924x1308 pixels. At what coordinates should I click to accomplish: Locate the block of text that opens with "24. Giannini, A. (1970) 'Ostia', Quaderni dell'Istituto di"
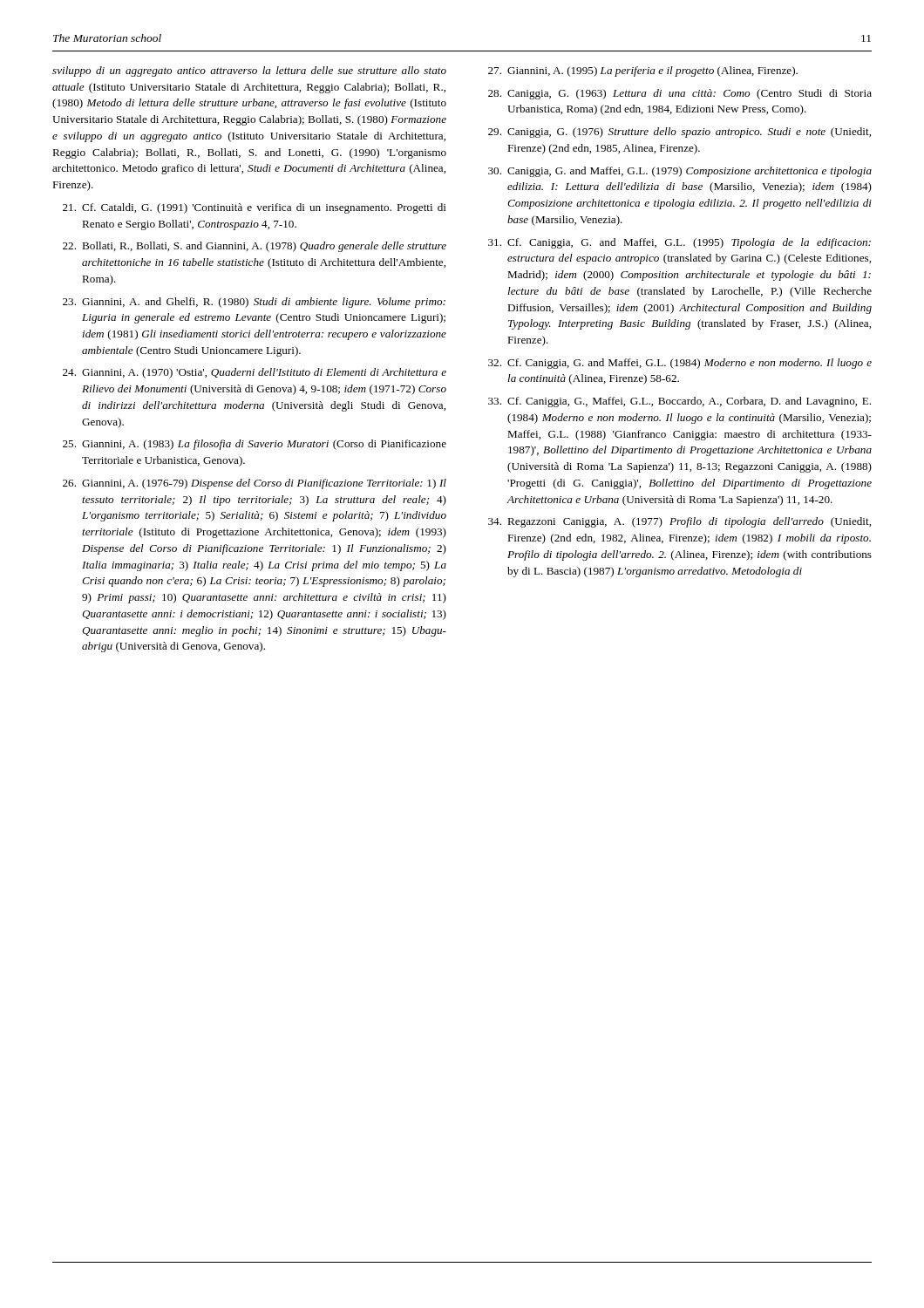point(249,398)
